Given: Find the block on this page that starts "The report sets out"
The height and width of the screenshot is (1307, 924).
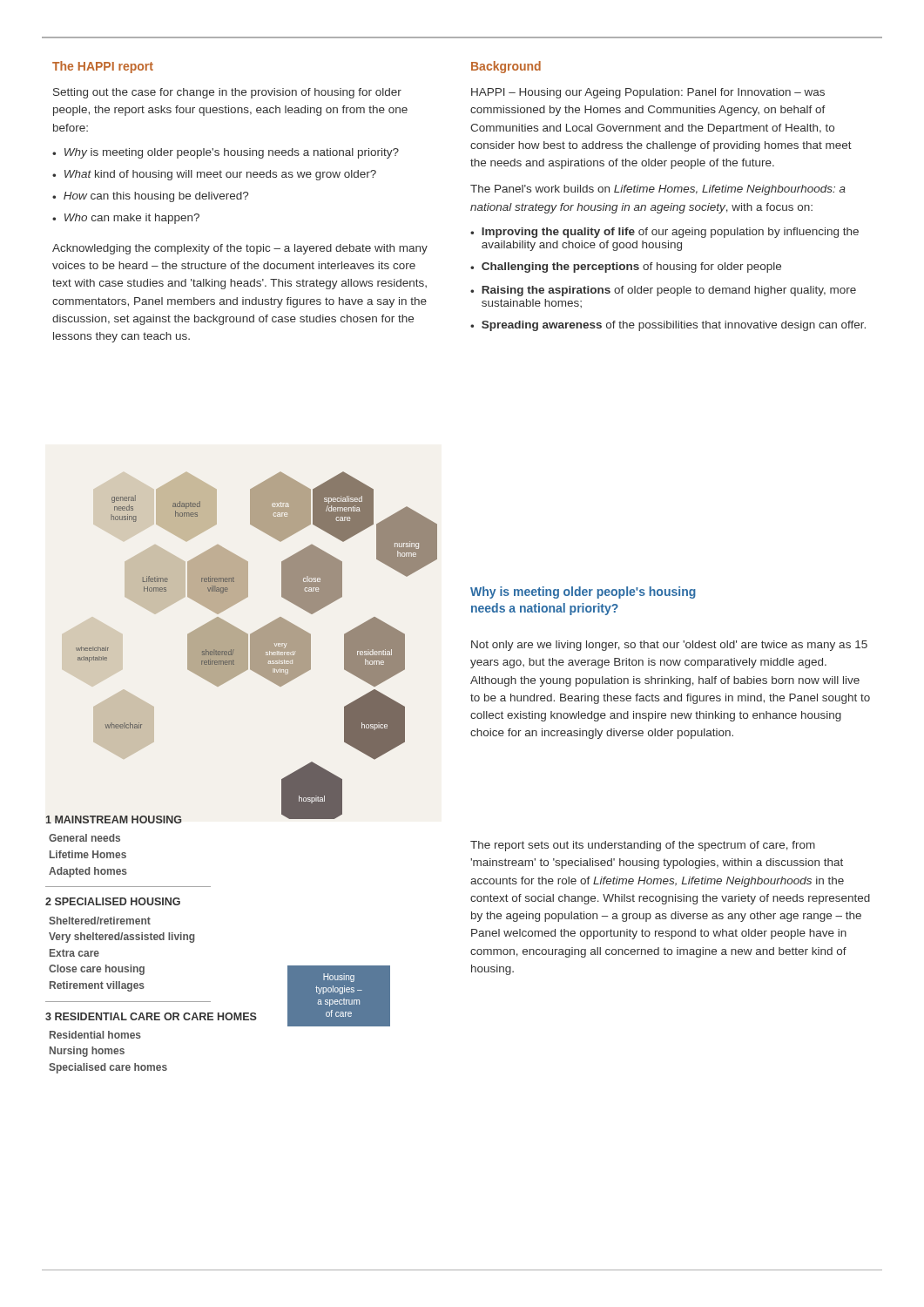Looking at the screenshot, I should click(x=671, y=907).
